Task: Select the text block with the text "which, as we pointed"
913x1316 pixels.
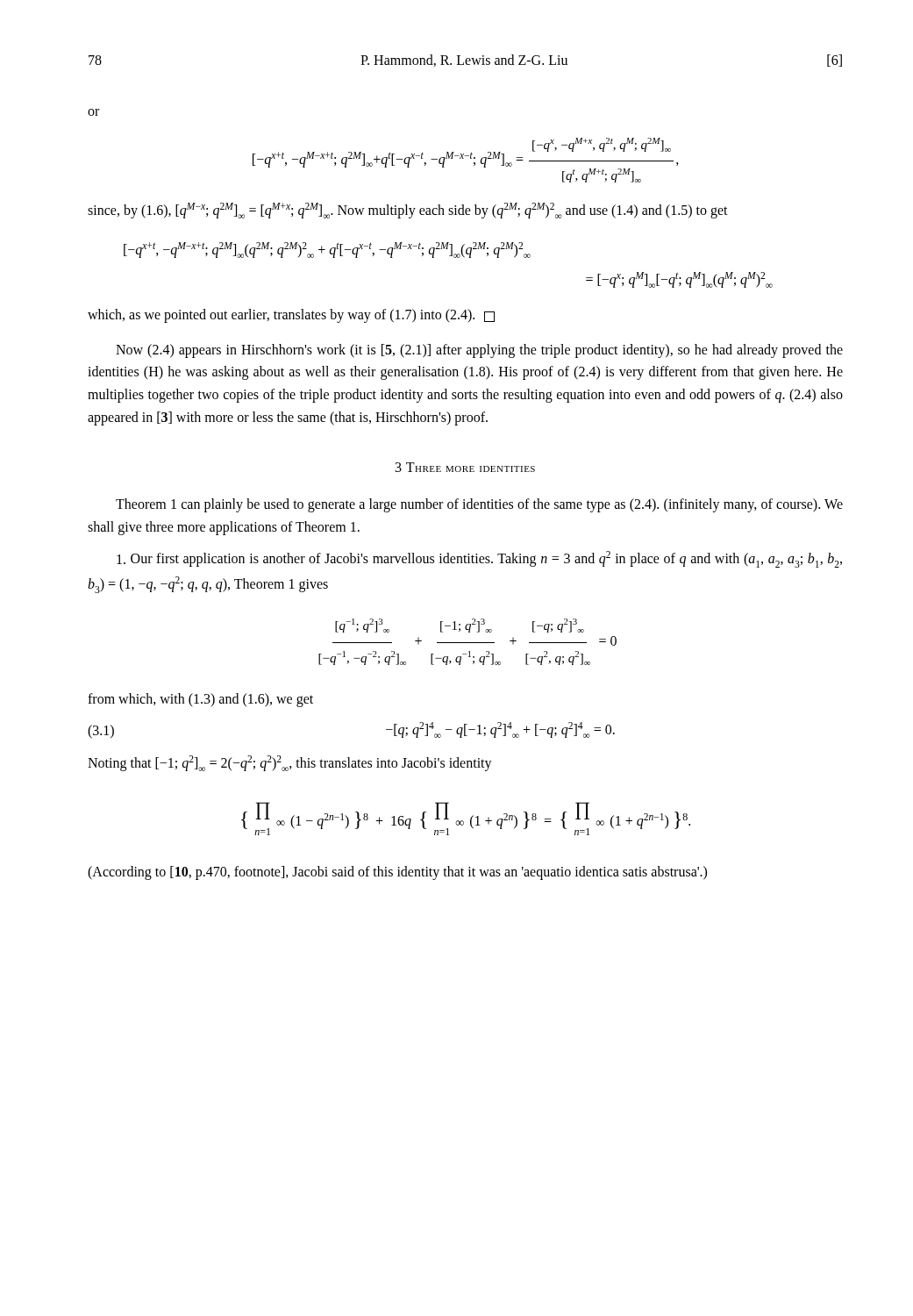Action: tap(291, 315)
